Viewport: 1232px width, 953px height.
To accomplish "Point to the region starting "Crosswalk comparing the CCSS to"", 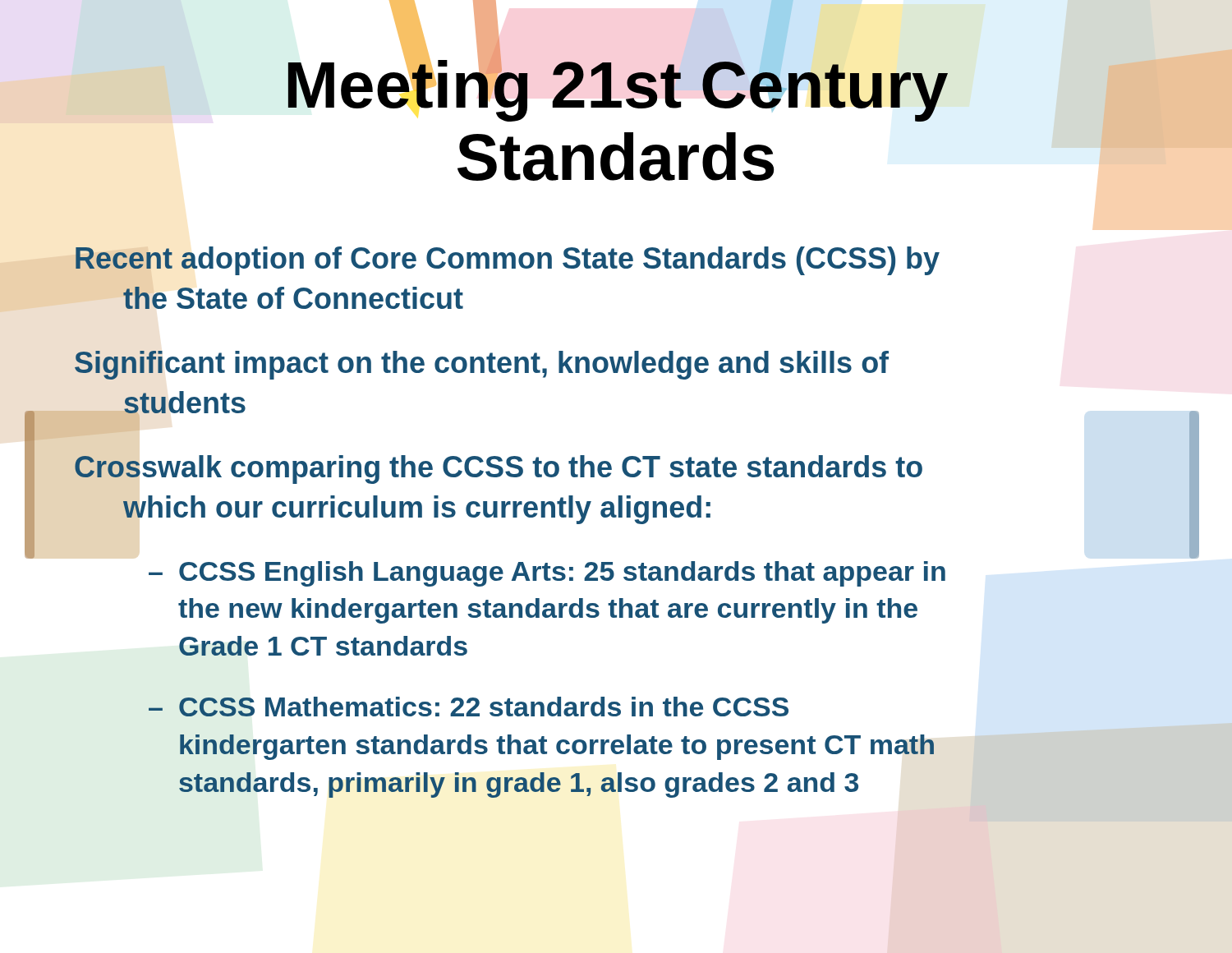I will tap(616, 489).
